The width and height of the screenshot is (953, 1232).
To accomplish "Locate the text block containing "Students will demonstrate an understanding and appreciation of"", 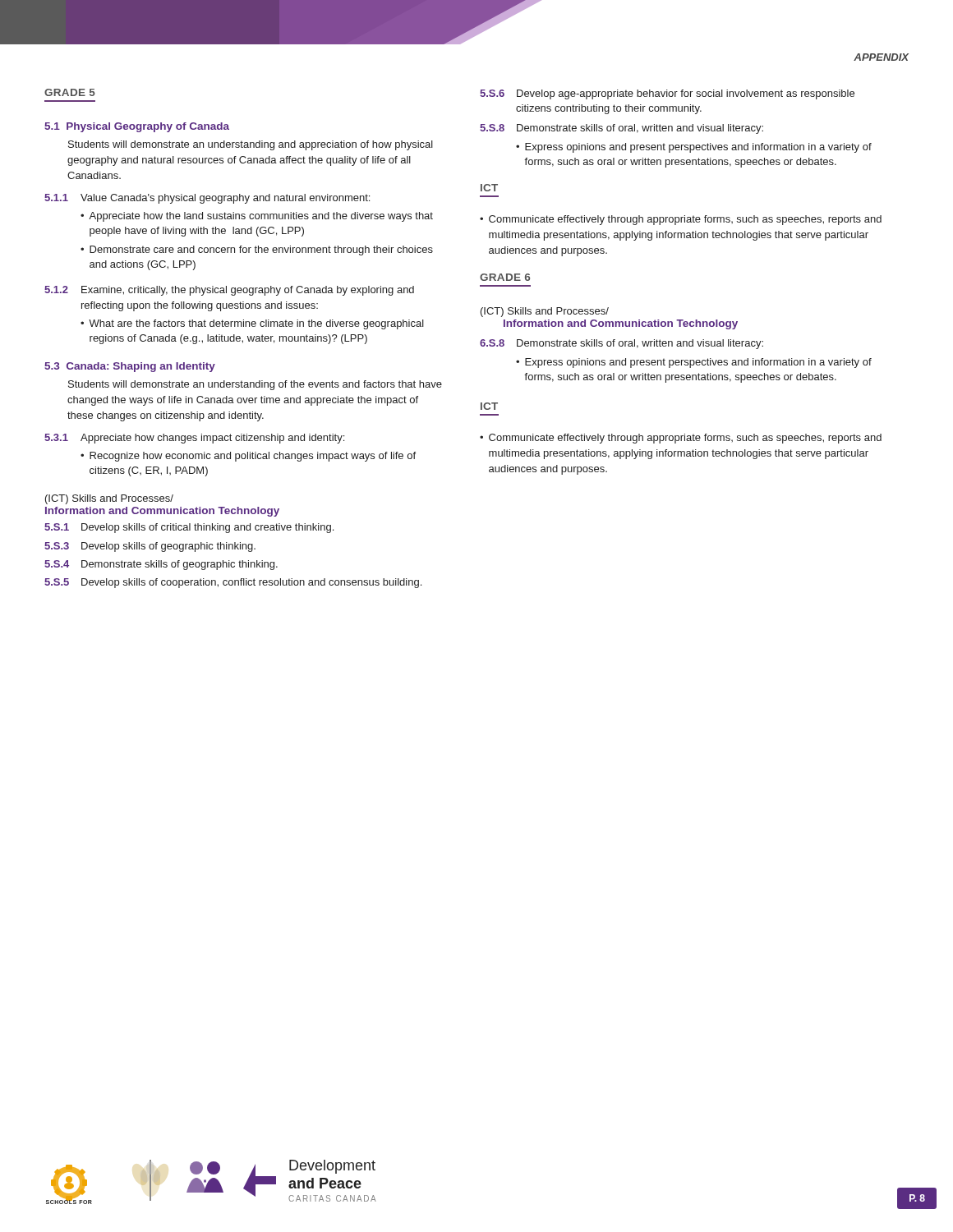I will pyautogui.click(x=250, y=160).
